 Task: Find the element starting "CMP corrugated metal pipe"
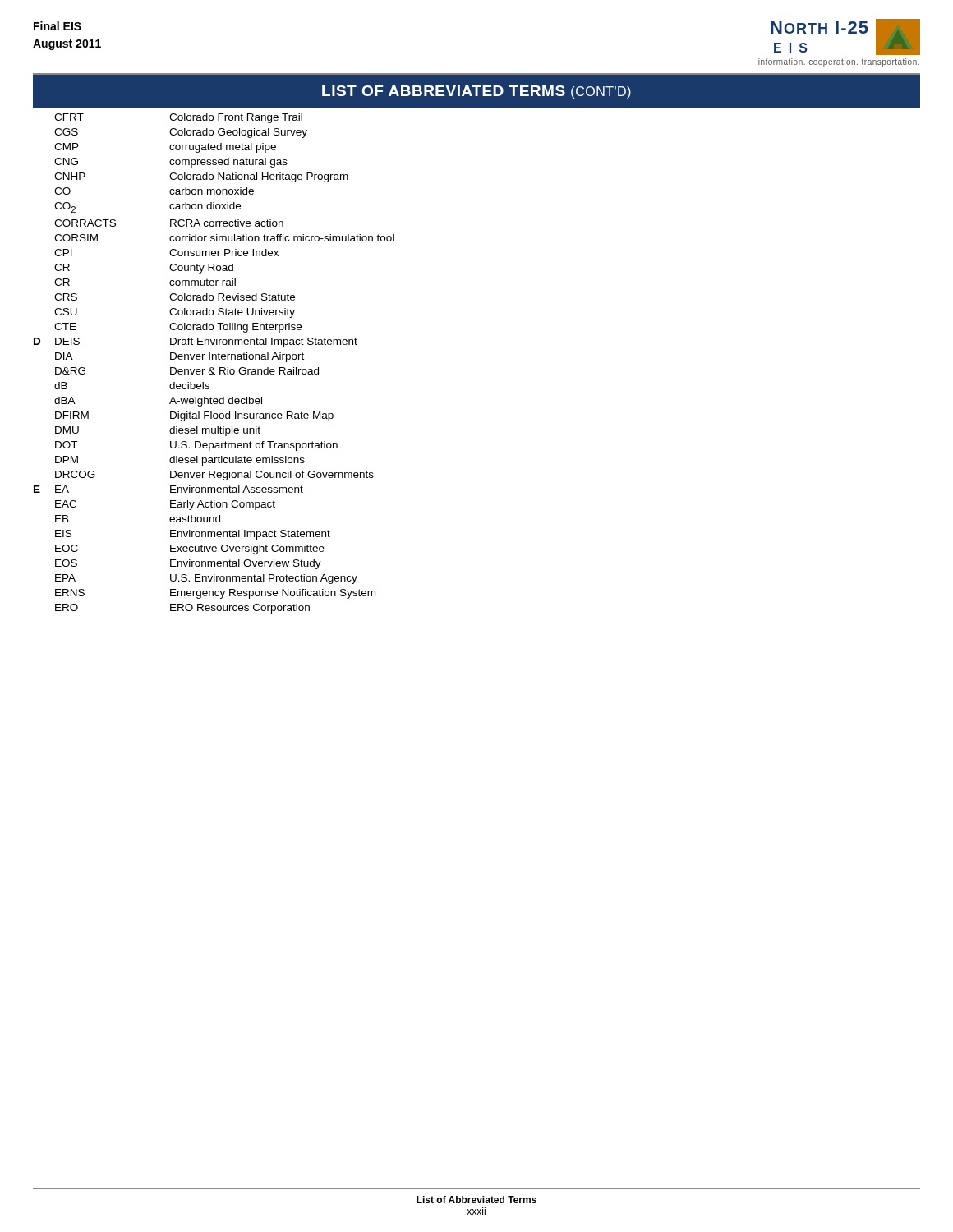pyautogui.click(x=165, y=147)
